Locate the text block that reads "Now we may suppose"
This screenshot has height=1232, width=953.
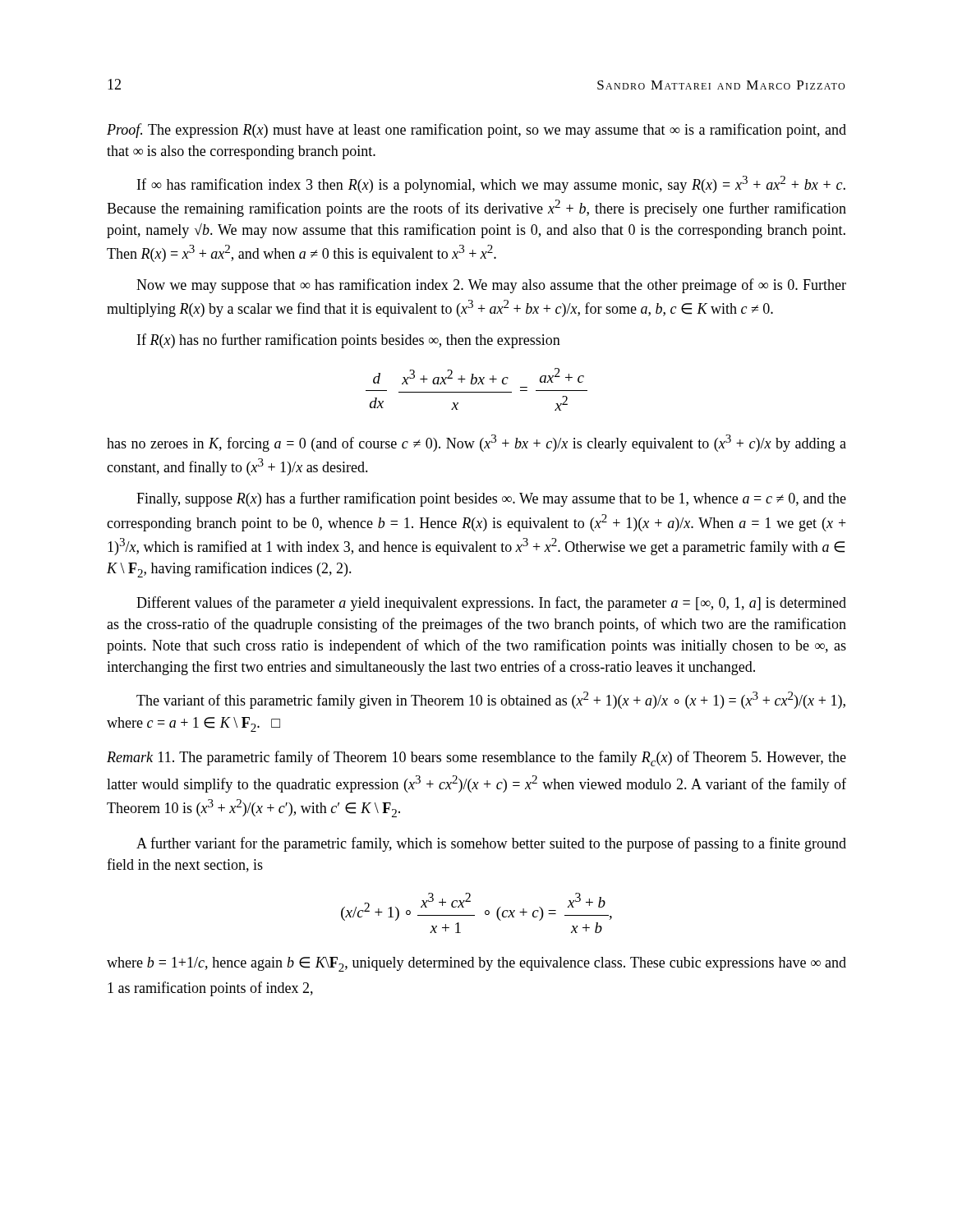[x=476, y=297]
